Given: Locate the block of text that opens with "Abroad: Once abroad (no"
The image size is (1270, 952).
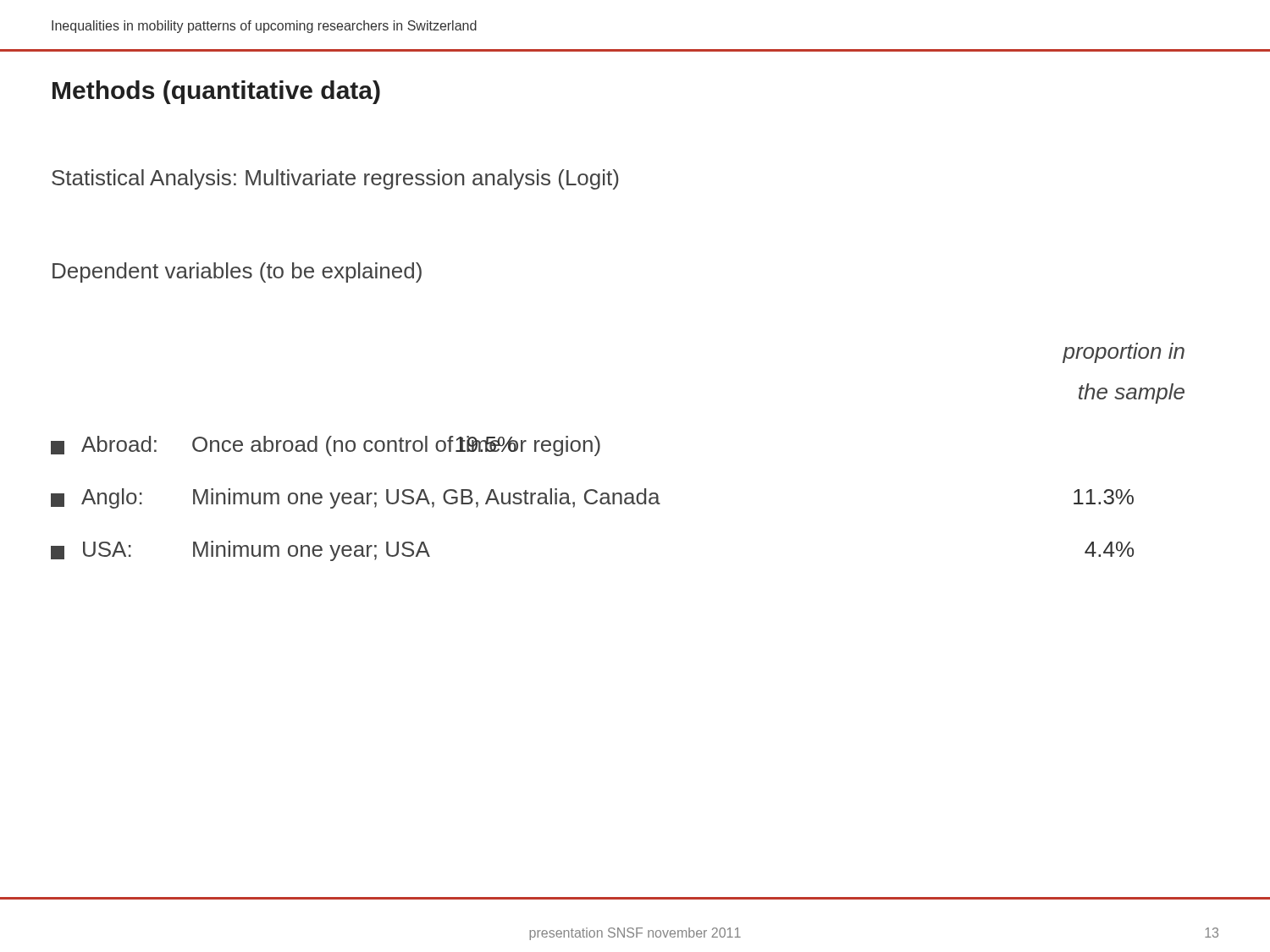Looking at the screenshot, I should tap(326, 445).
